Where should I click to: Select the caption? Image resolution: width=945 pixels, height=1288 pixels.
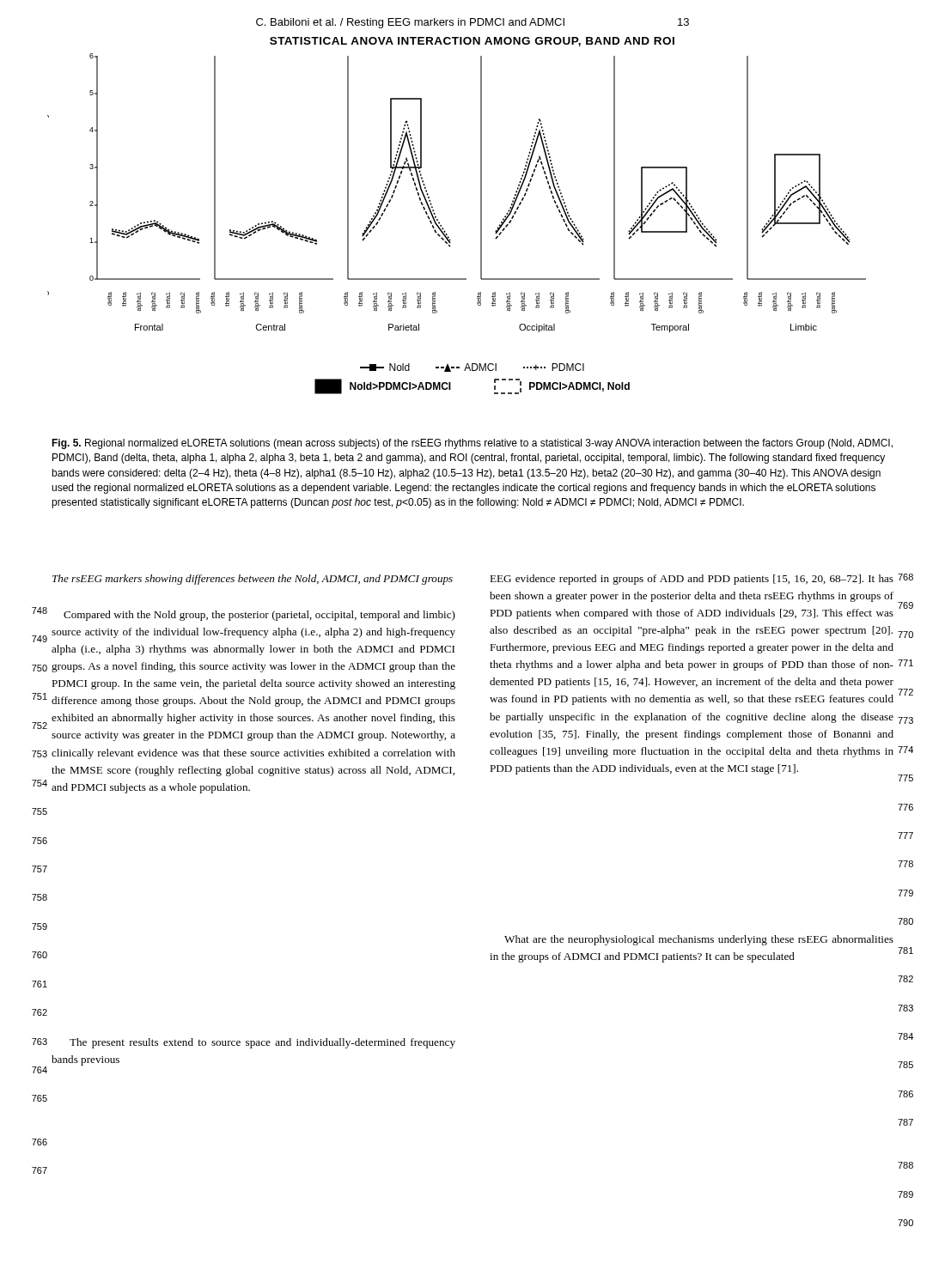pos(472,473)
